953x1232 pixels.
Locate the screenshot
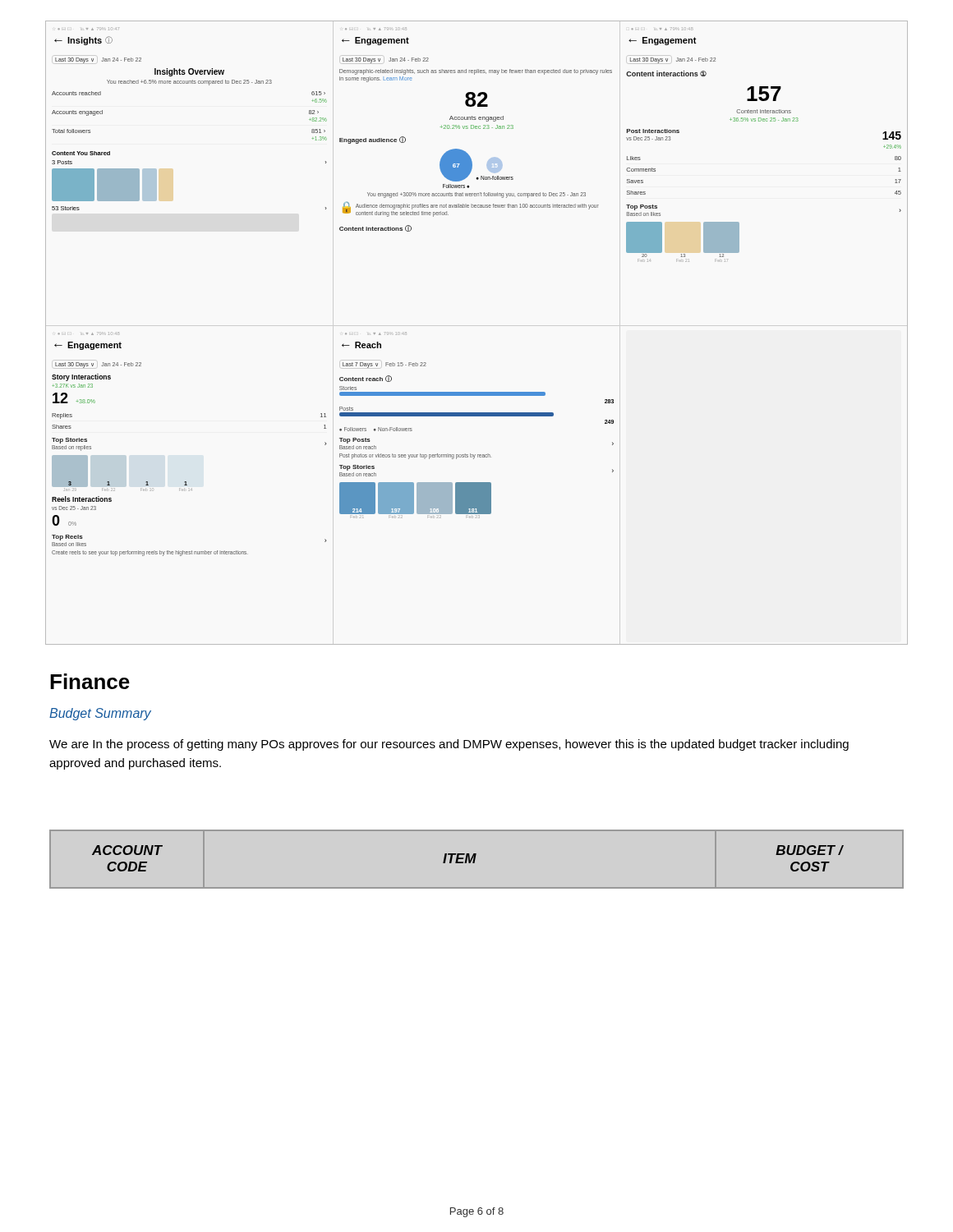[x=476, y=333]
